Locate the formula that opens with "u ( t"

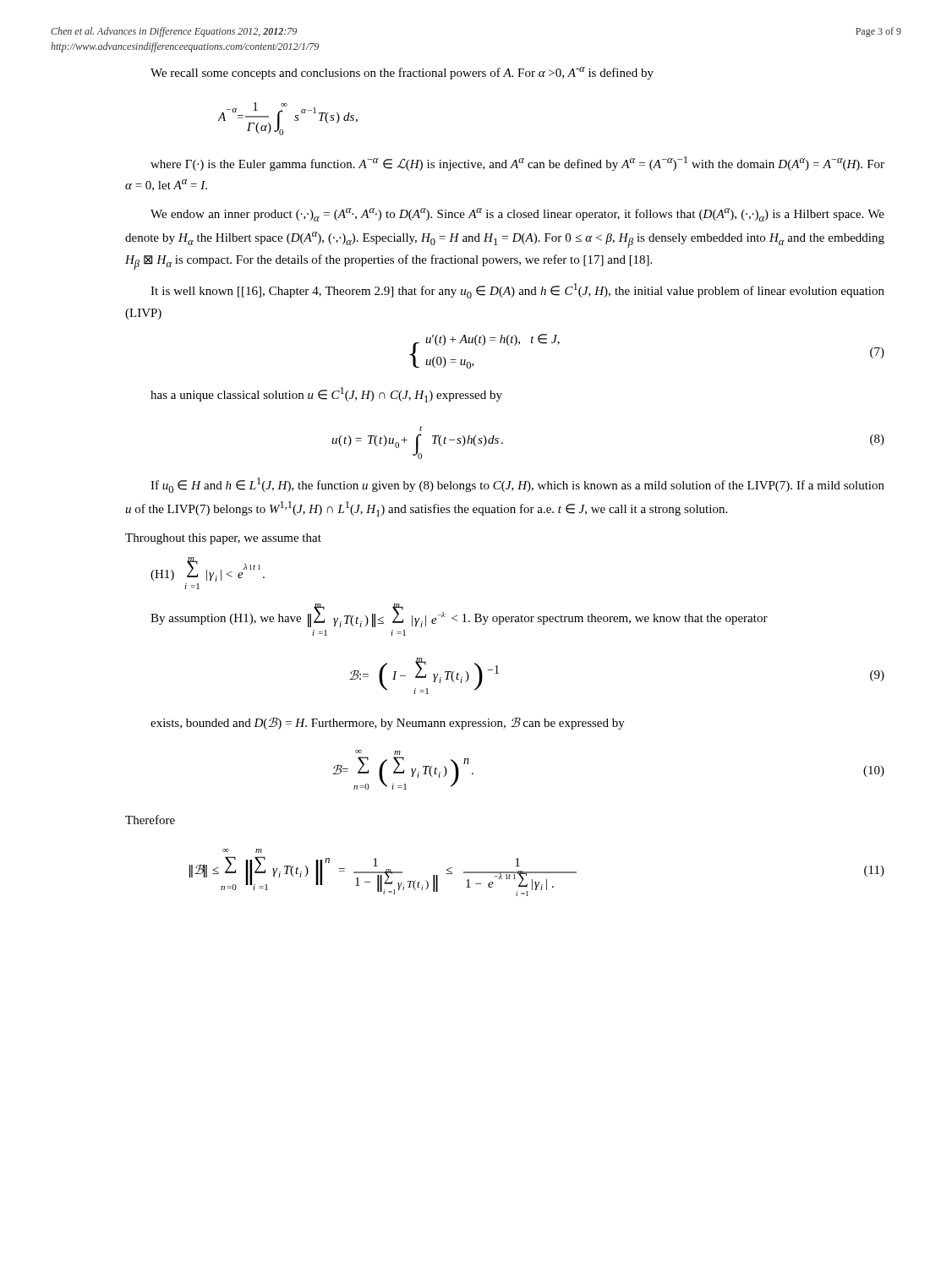coord(505,439)
